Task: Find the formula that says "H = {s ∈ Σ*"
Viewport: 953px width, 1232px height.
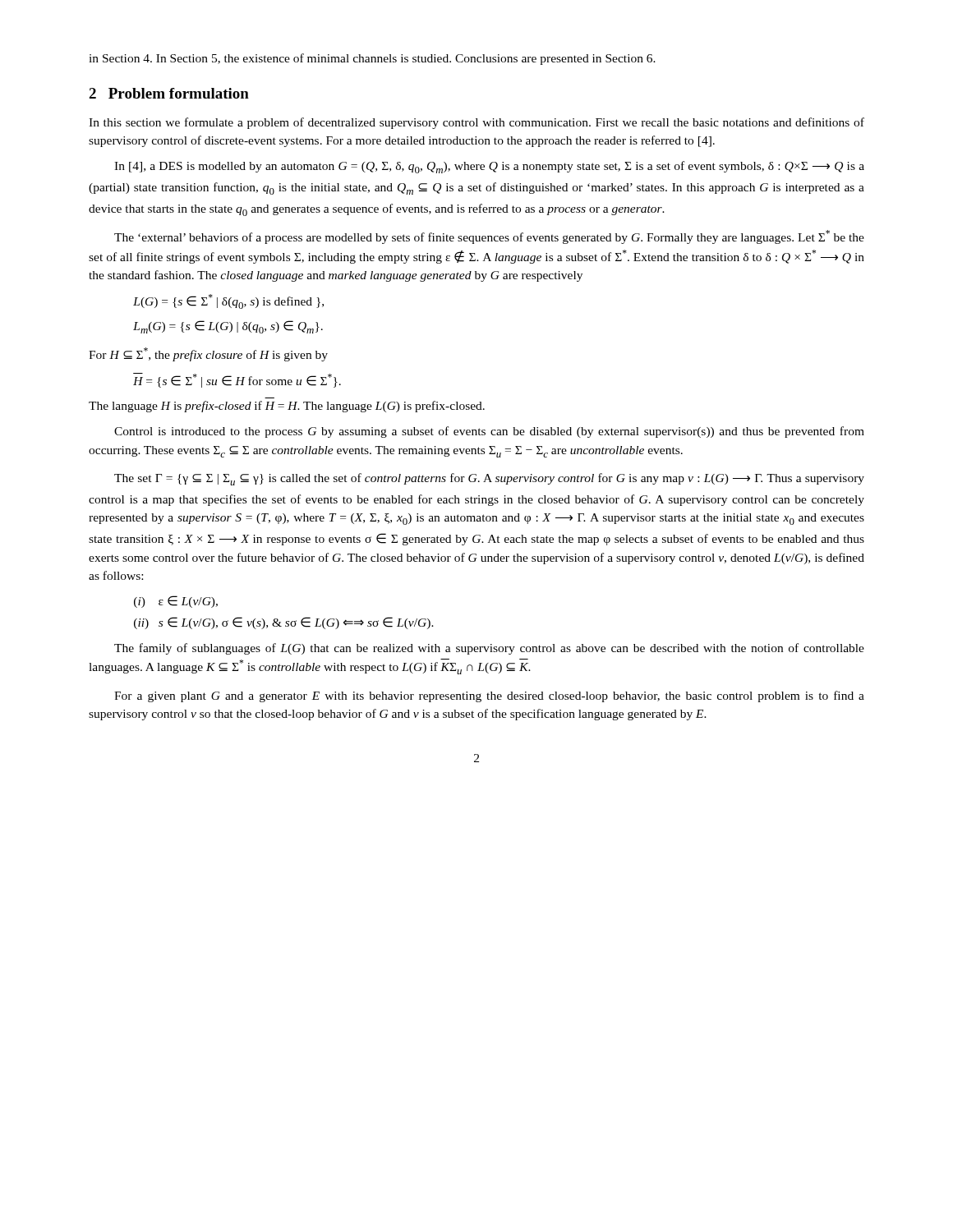Action: [x=237, y=380]
